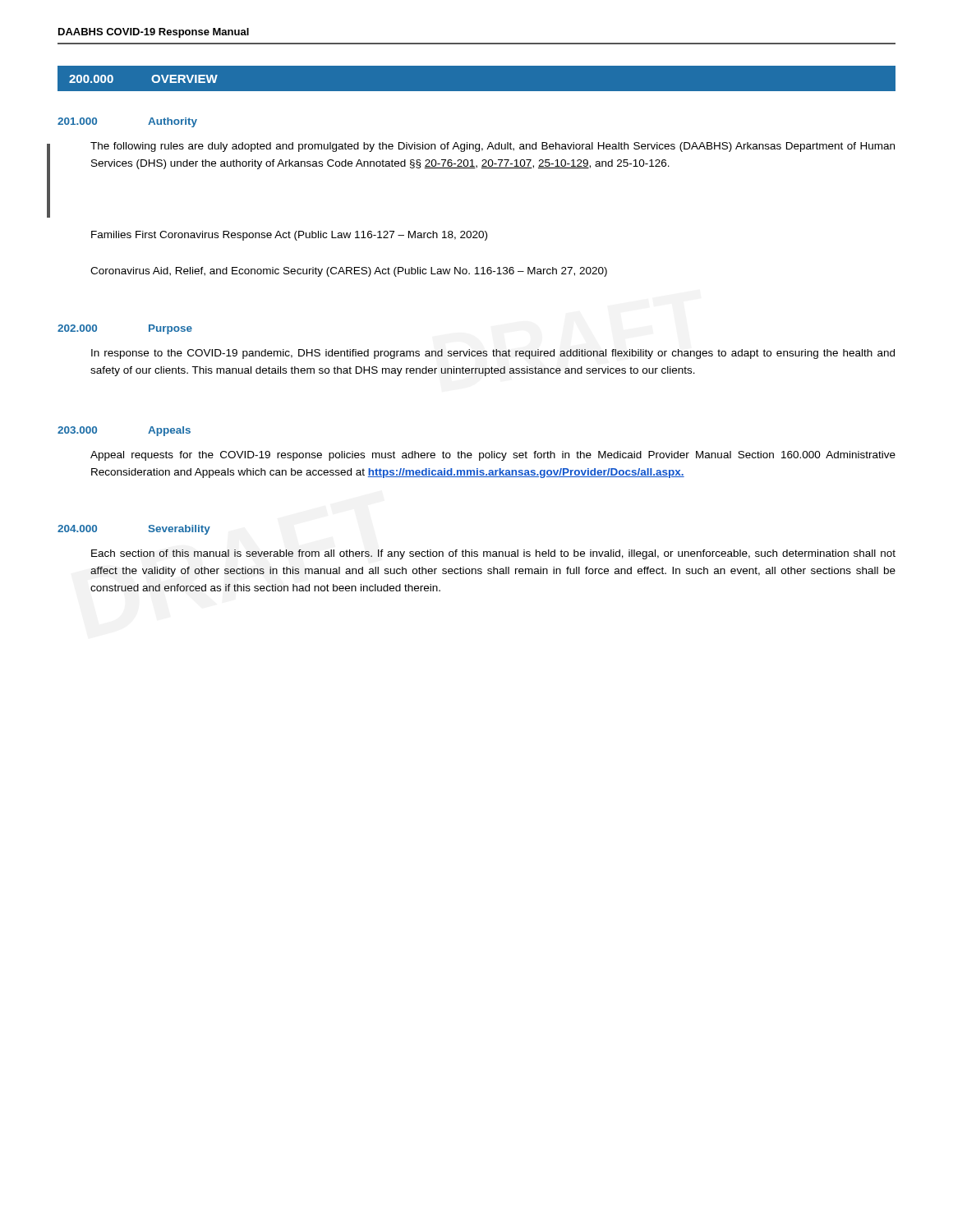Locate the text "202.000 Purpose"
The width and height of the screenshot is (953, 1232).
pyautogui.click(x=81, y=329)
